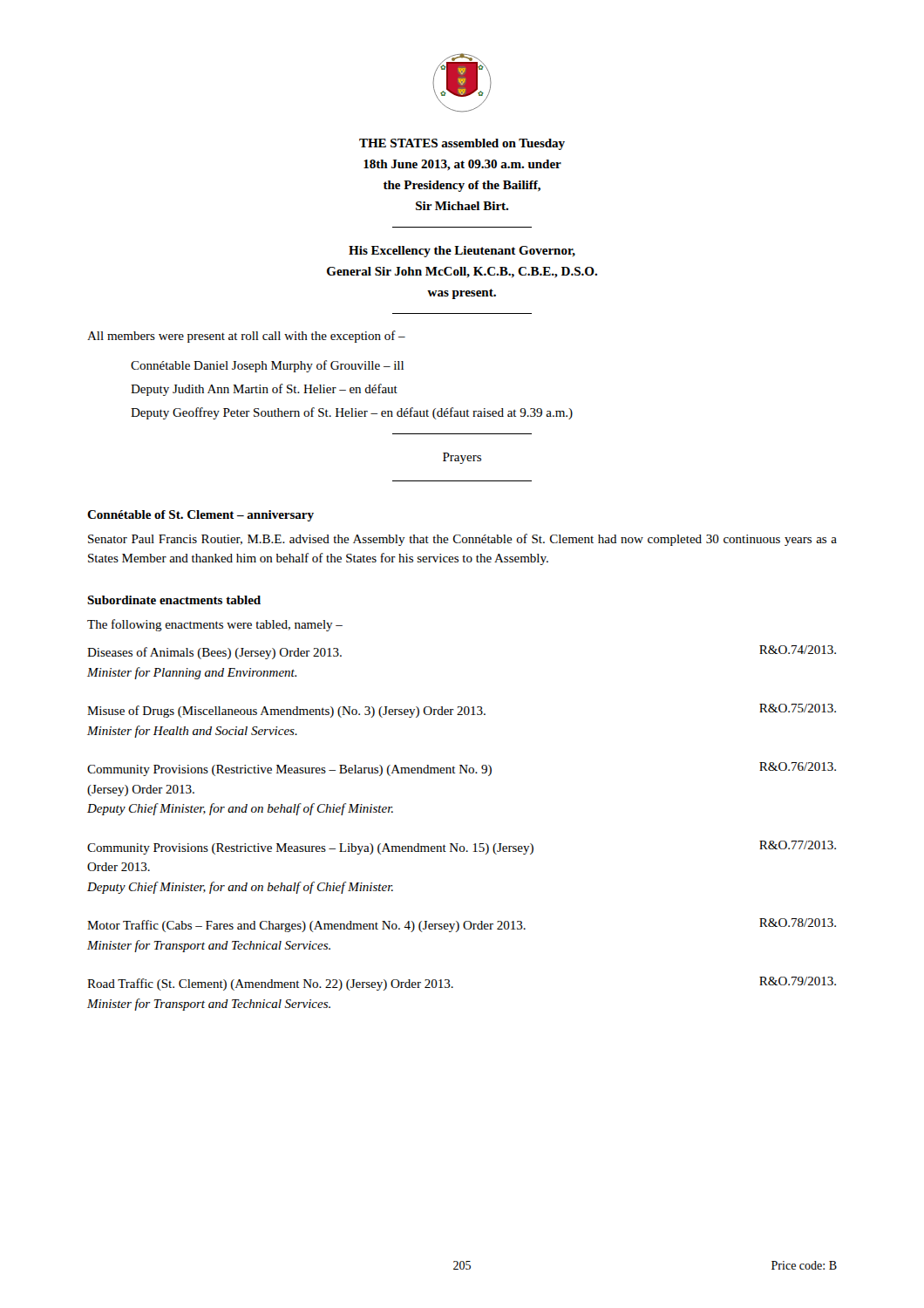Locate the text "Subordinate enactments tabled"

point(174,600)
